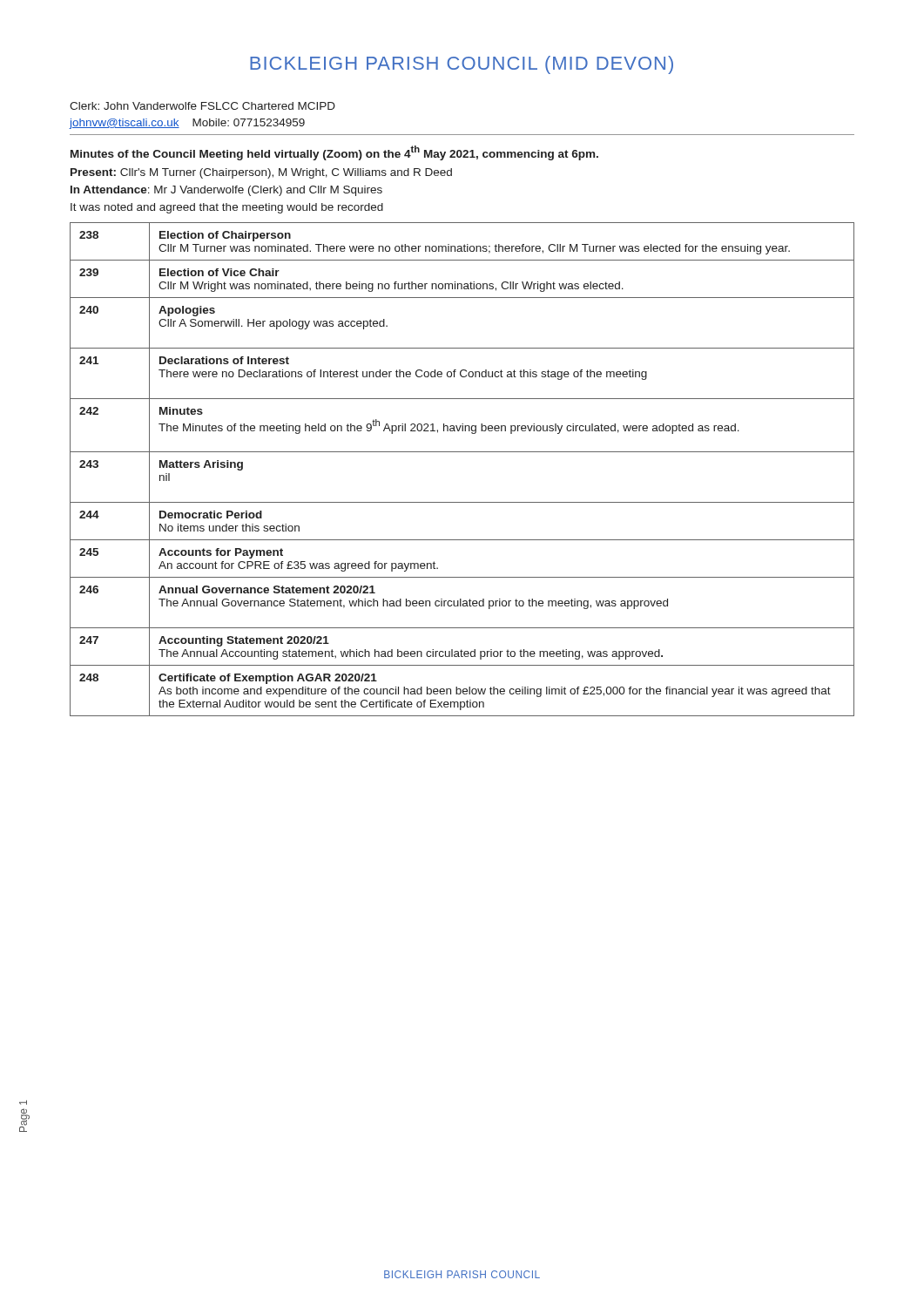
Task: Locate a table
Action: point(462,469)
